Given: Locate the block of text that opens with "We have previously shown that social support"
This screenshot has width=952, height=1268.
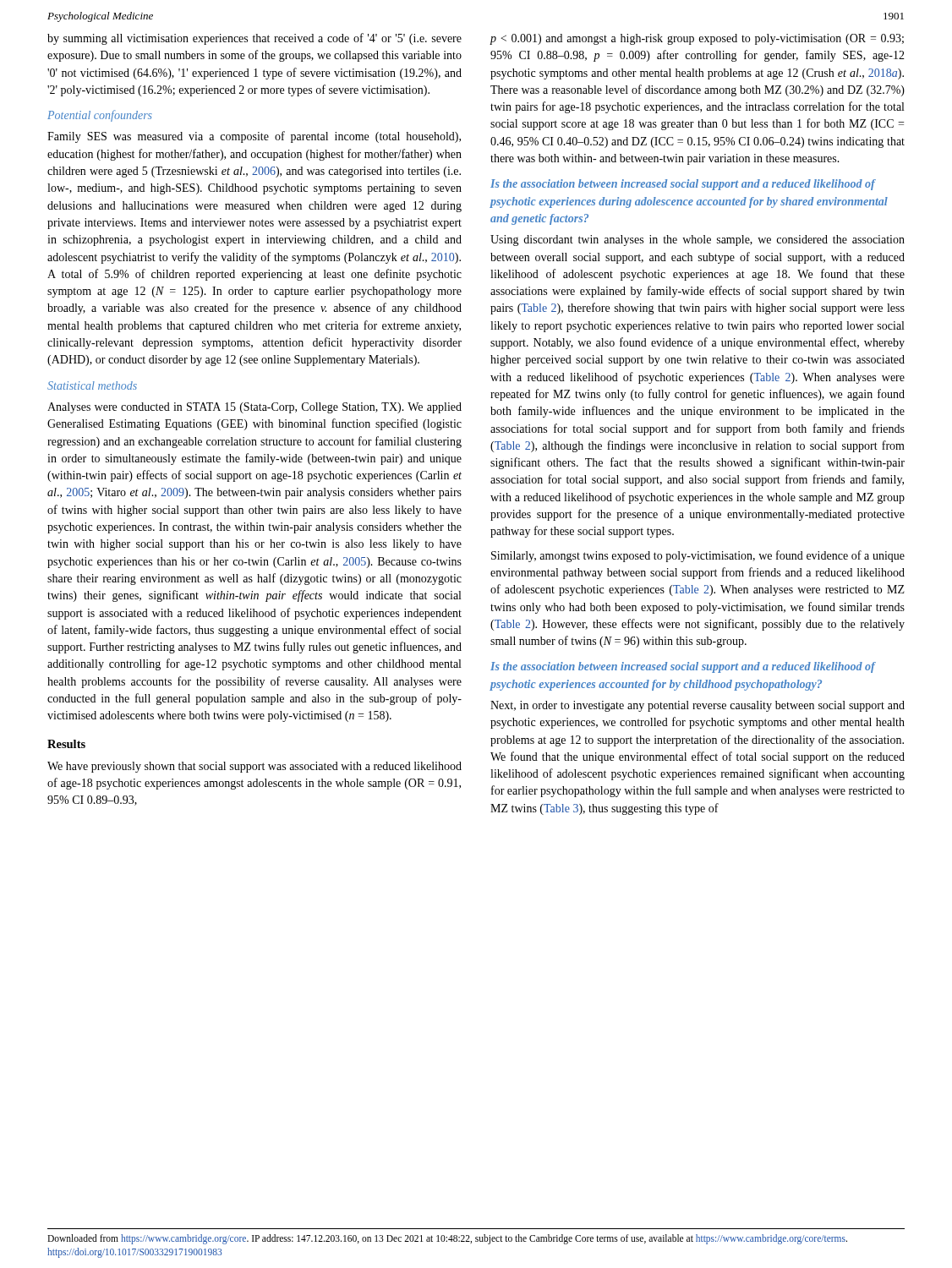Looking at the screenshot, I should click(254, 784).
